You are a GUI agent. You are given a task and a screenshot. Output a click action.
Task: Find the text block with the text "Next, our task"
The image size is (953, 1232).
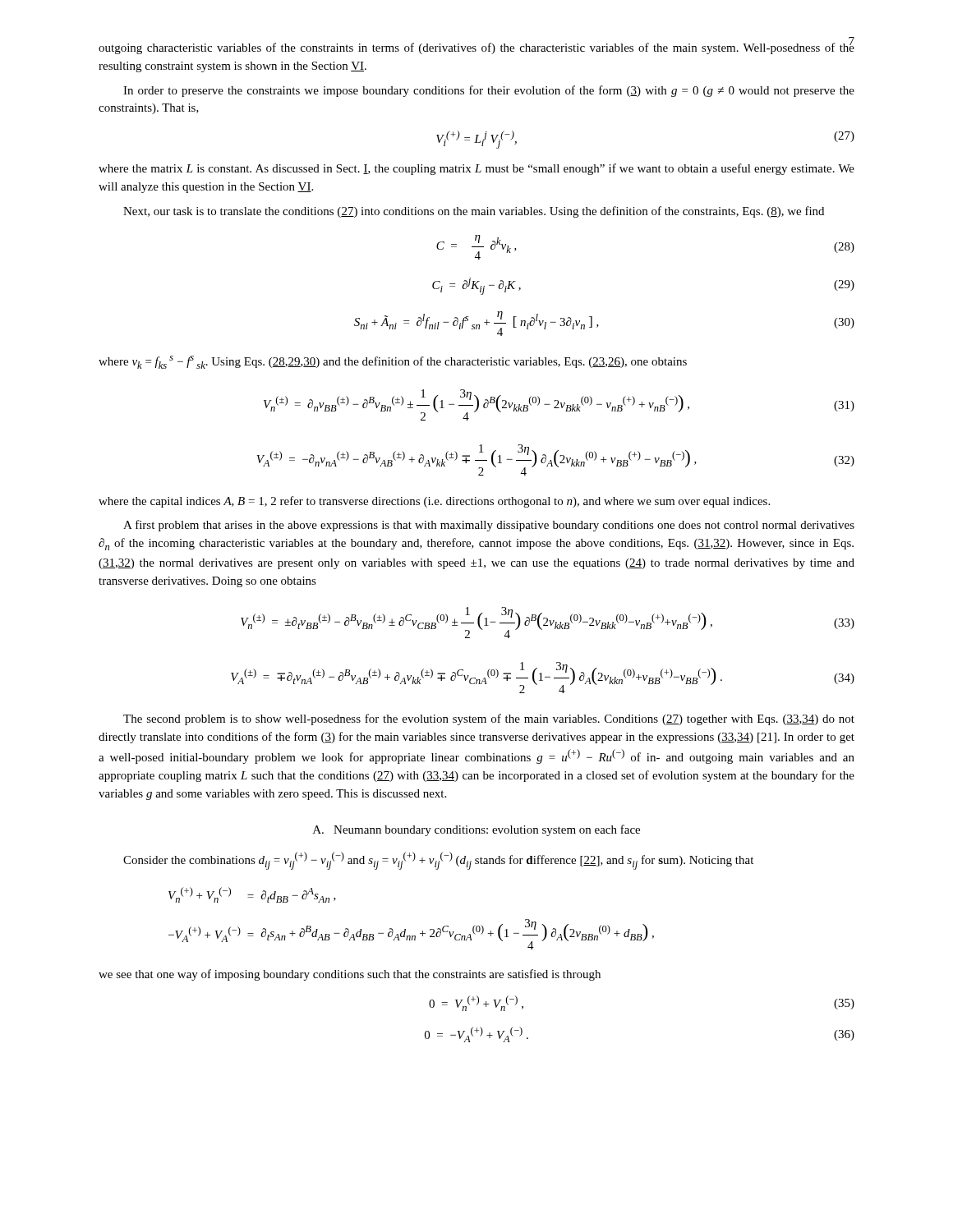click(x=474, y=211)
